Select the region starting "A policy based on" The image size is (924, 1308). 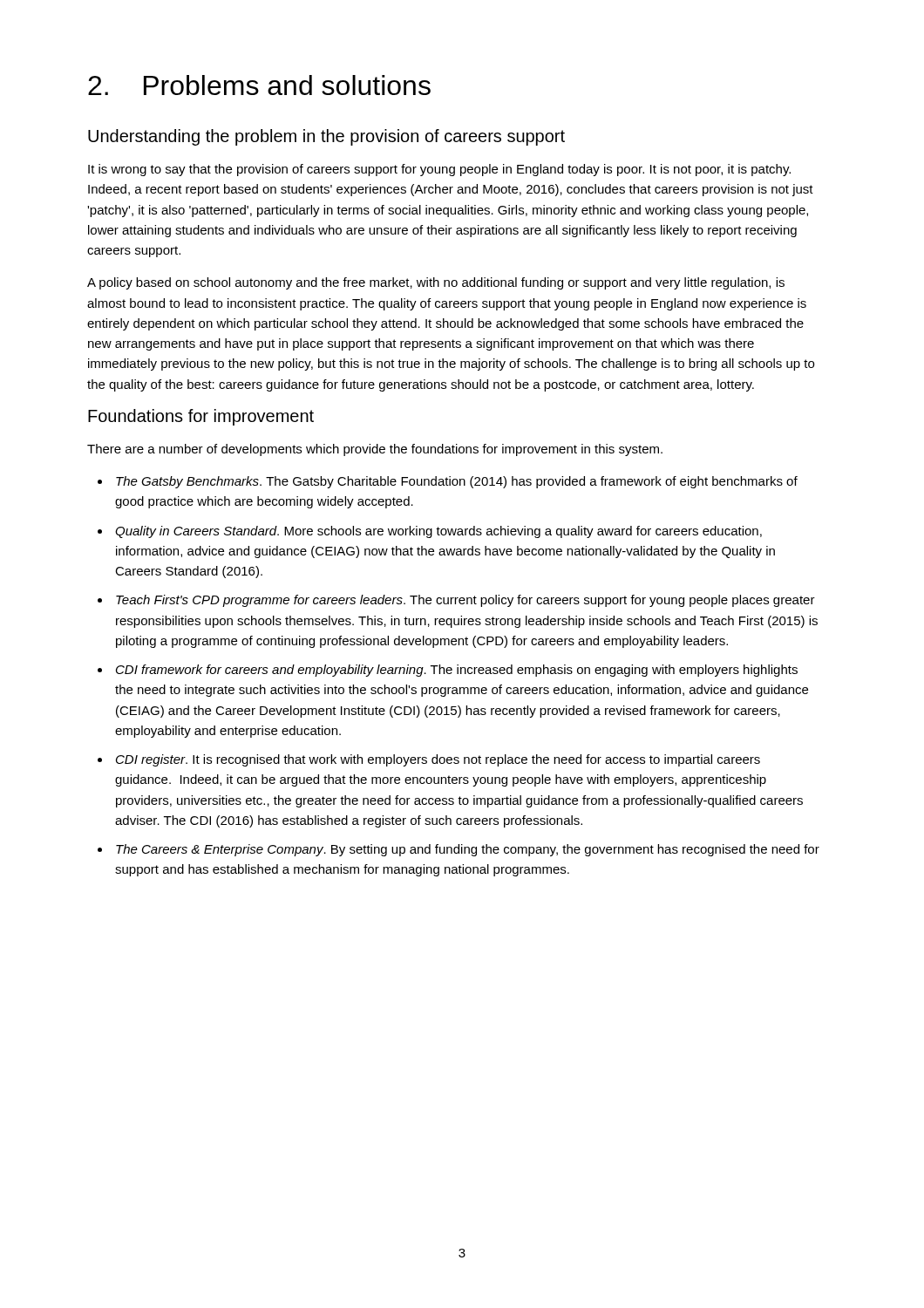pos(453,333)
